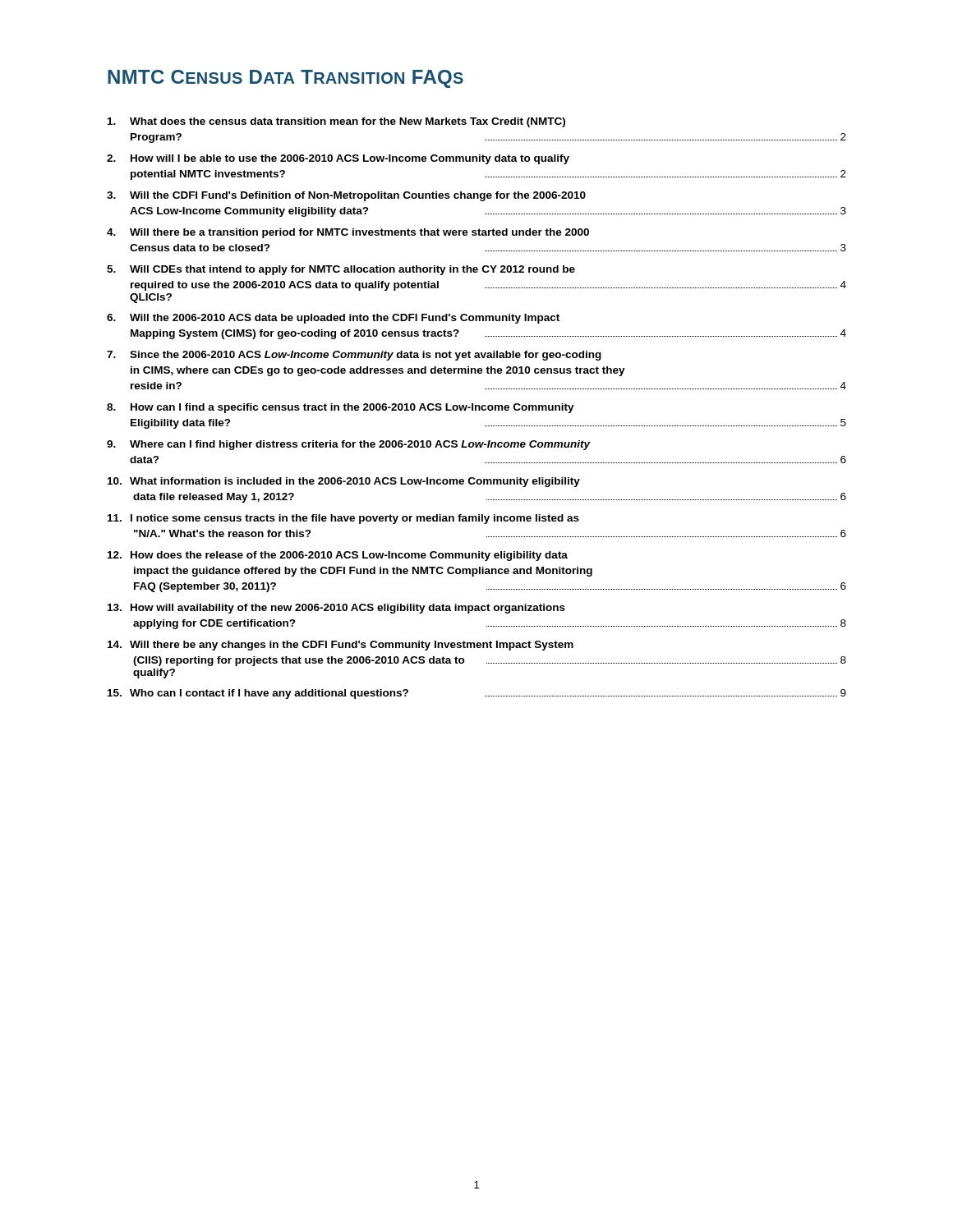
Task: Navigate to the element starting "What does the census data transition mean for"
Action: (x=476, y=129)
